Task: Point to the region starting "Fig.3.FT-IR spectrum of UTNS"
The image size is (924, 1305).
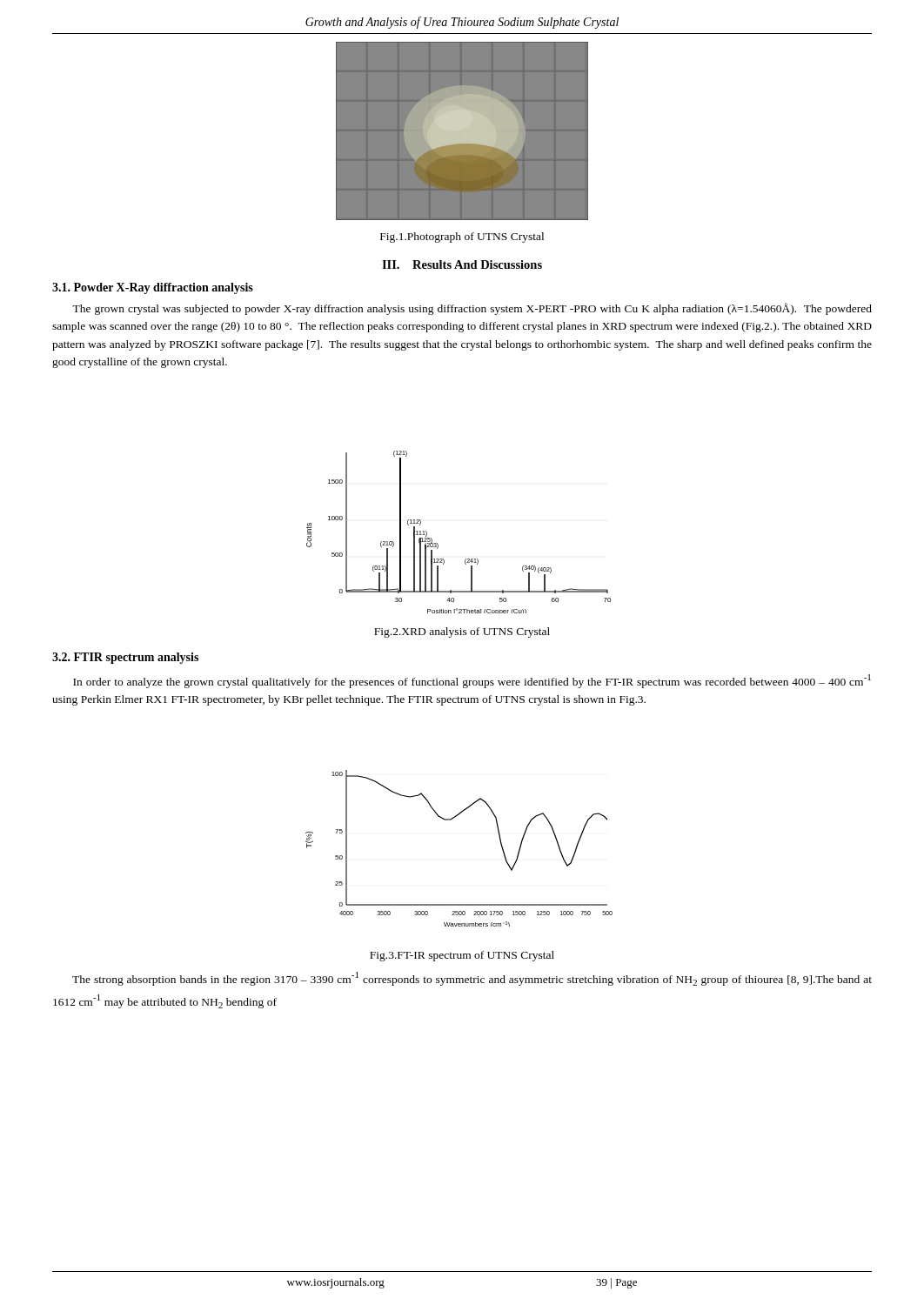Action: point(462,955)
